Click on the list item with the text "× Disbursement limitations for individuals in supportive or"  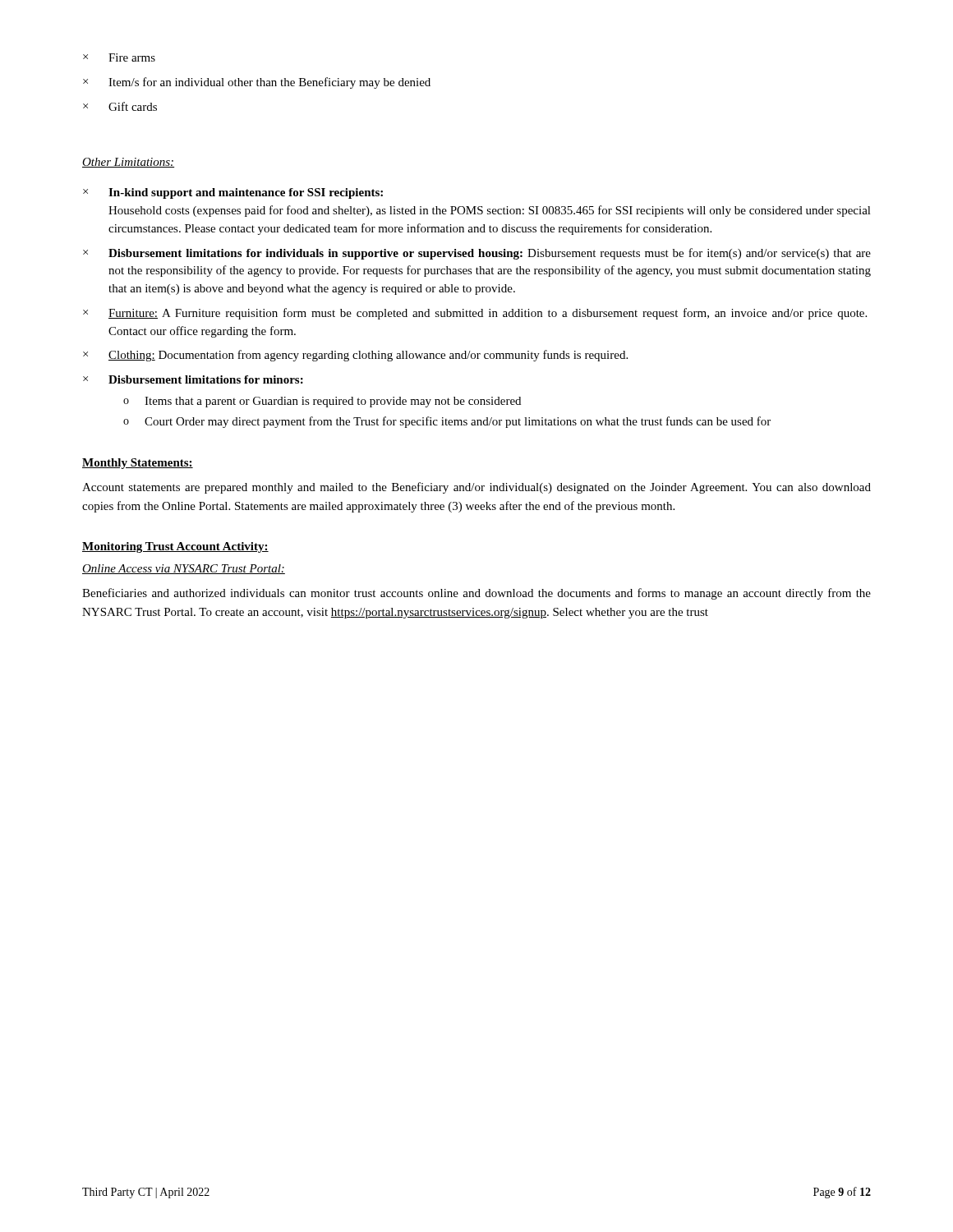(476, 271)
